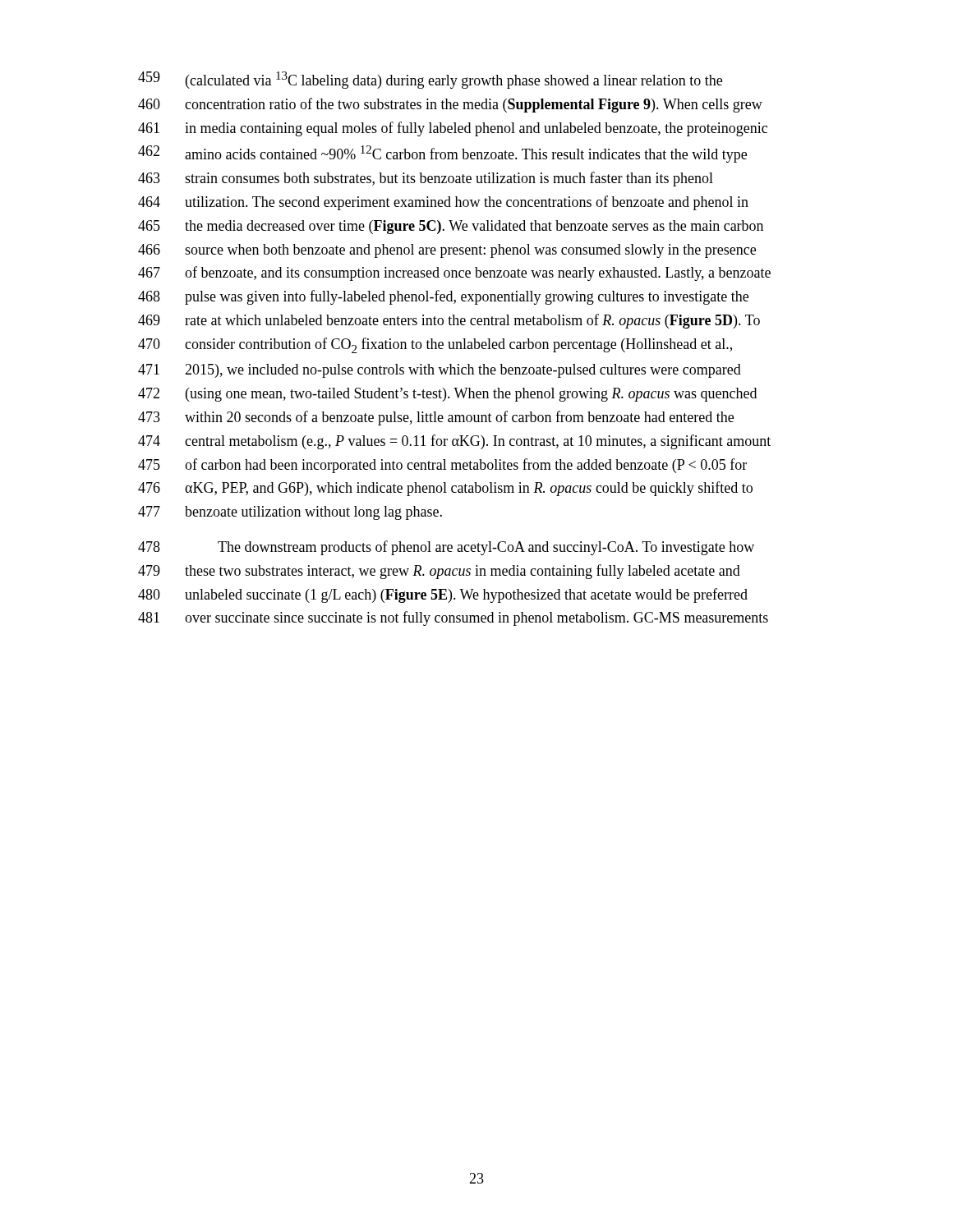Navigate to the text block starting "475 of carbon had been incorporated into central"
953x1232 pixels.
[x=476, y=465]
